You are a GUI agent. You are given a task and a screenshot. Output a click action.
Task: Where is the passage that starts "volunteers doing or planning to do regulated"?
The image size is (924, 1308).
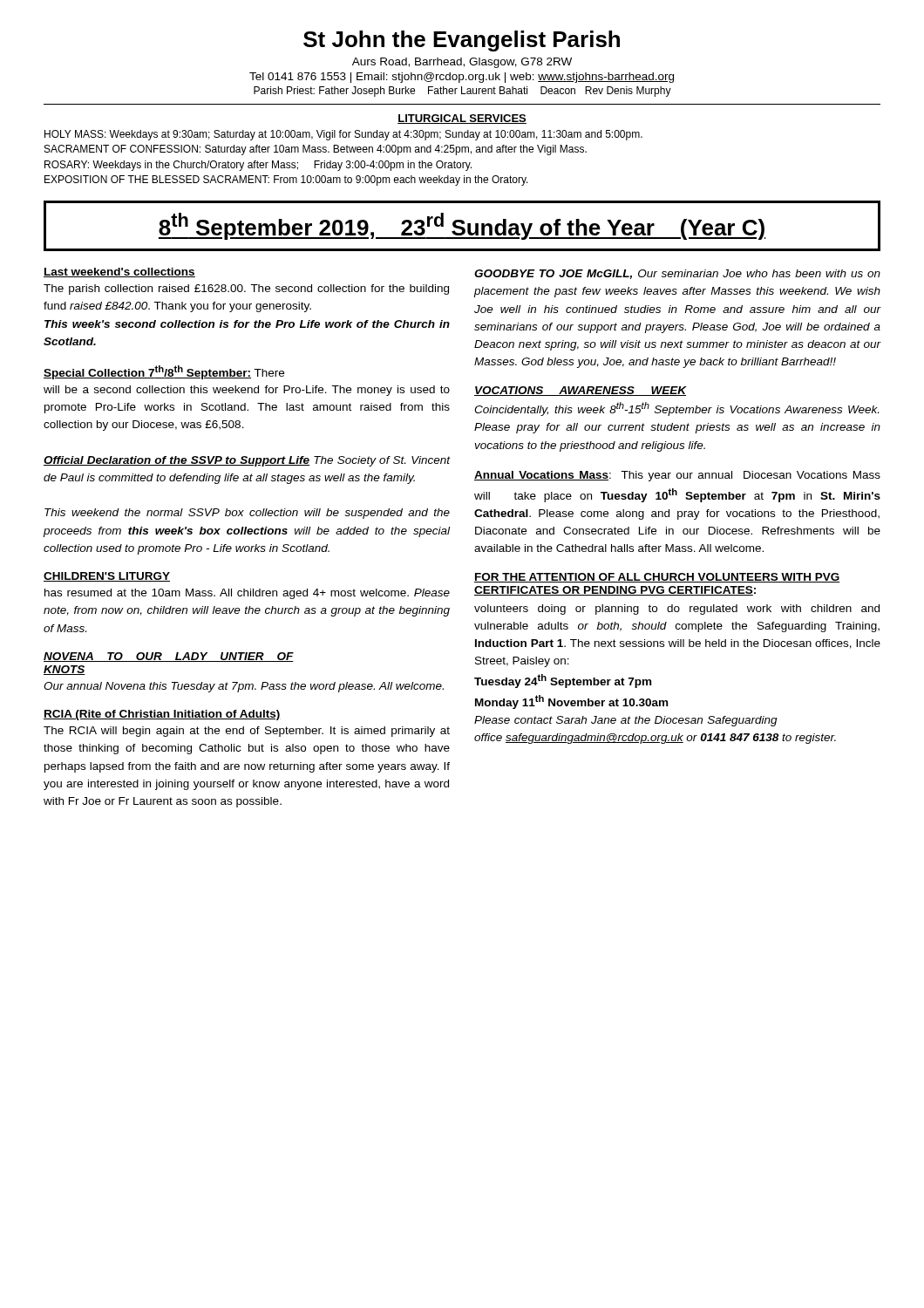(677, 610)
